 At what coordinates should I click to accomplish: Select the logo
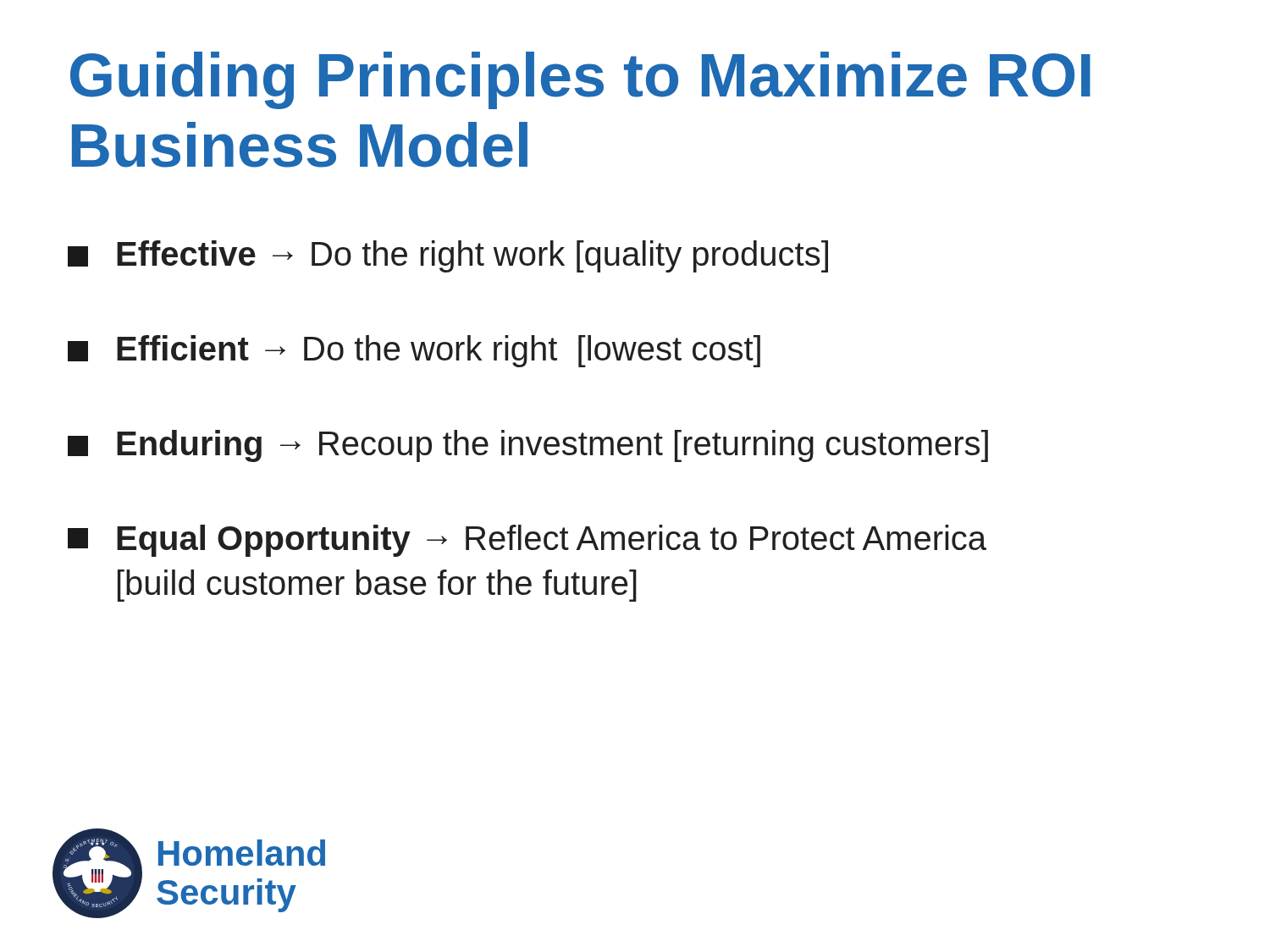pyautogui.click(x=189, y=873)
